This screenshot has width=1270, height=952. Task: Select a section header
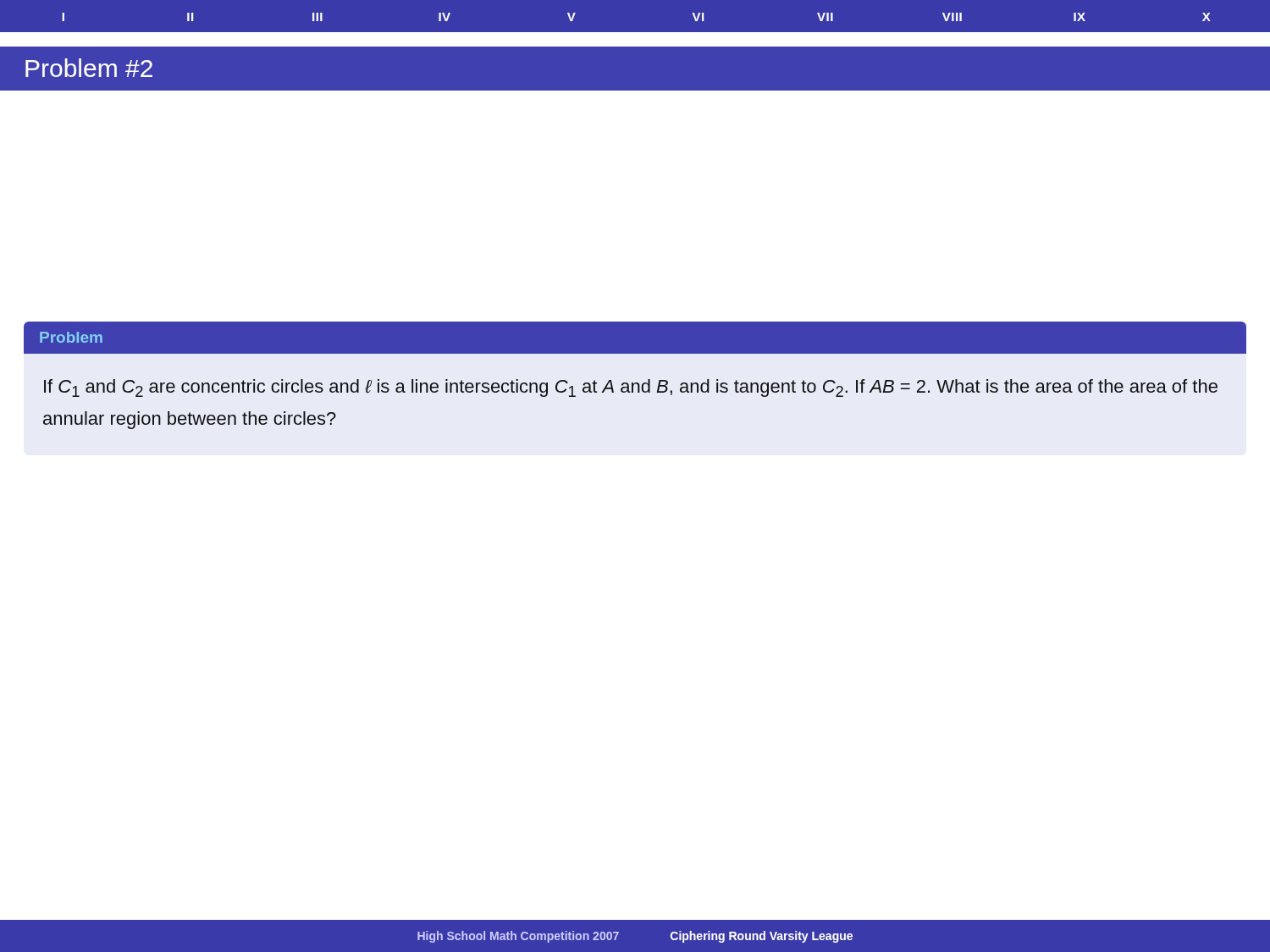(71, 337)
